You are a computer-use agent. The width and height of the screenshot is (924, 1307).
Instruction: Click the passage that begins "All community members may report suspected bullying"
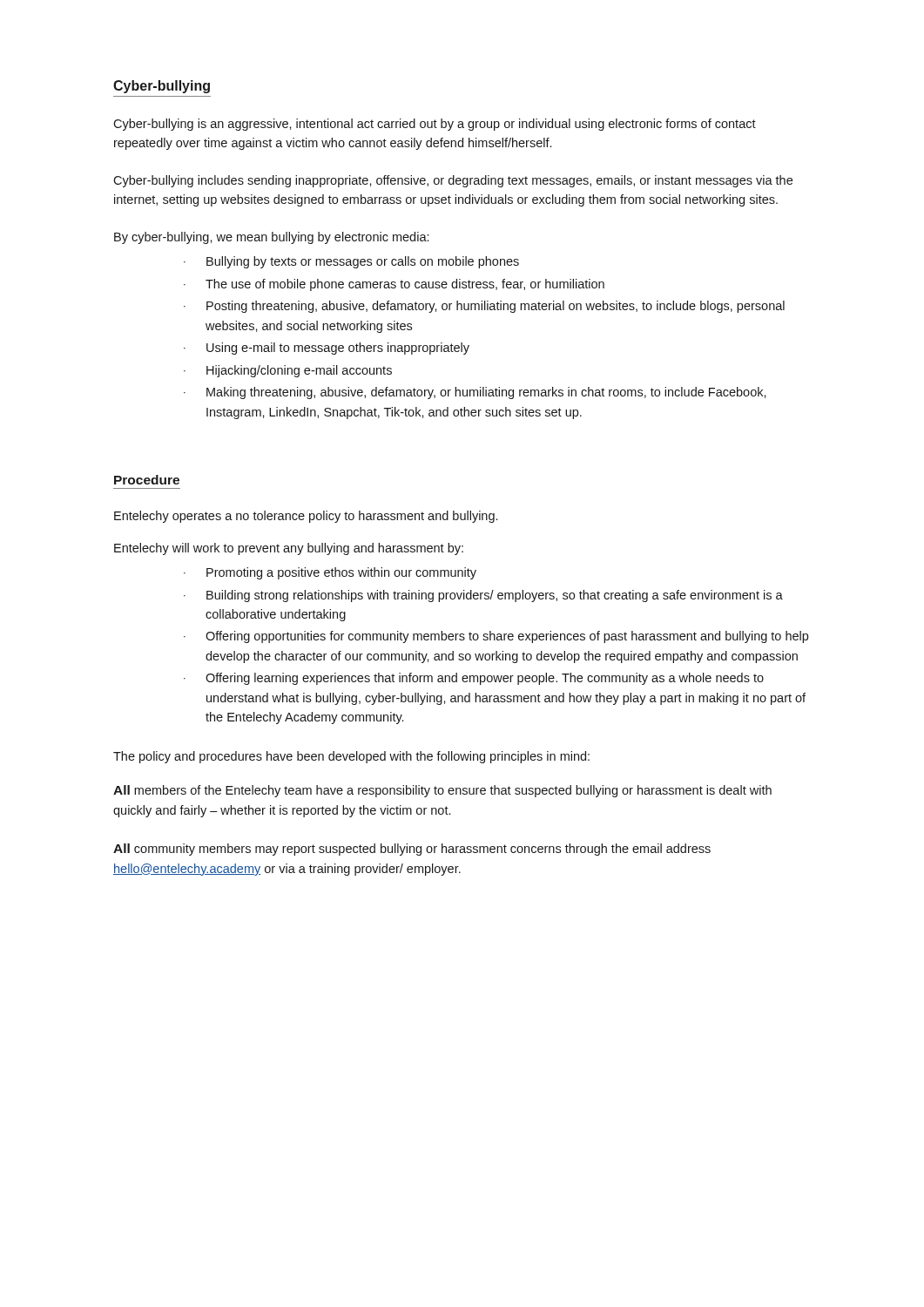412,858
